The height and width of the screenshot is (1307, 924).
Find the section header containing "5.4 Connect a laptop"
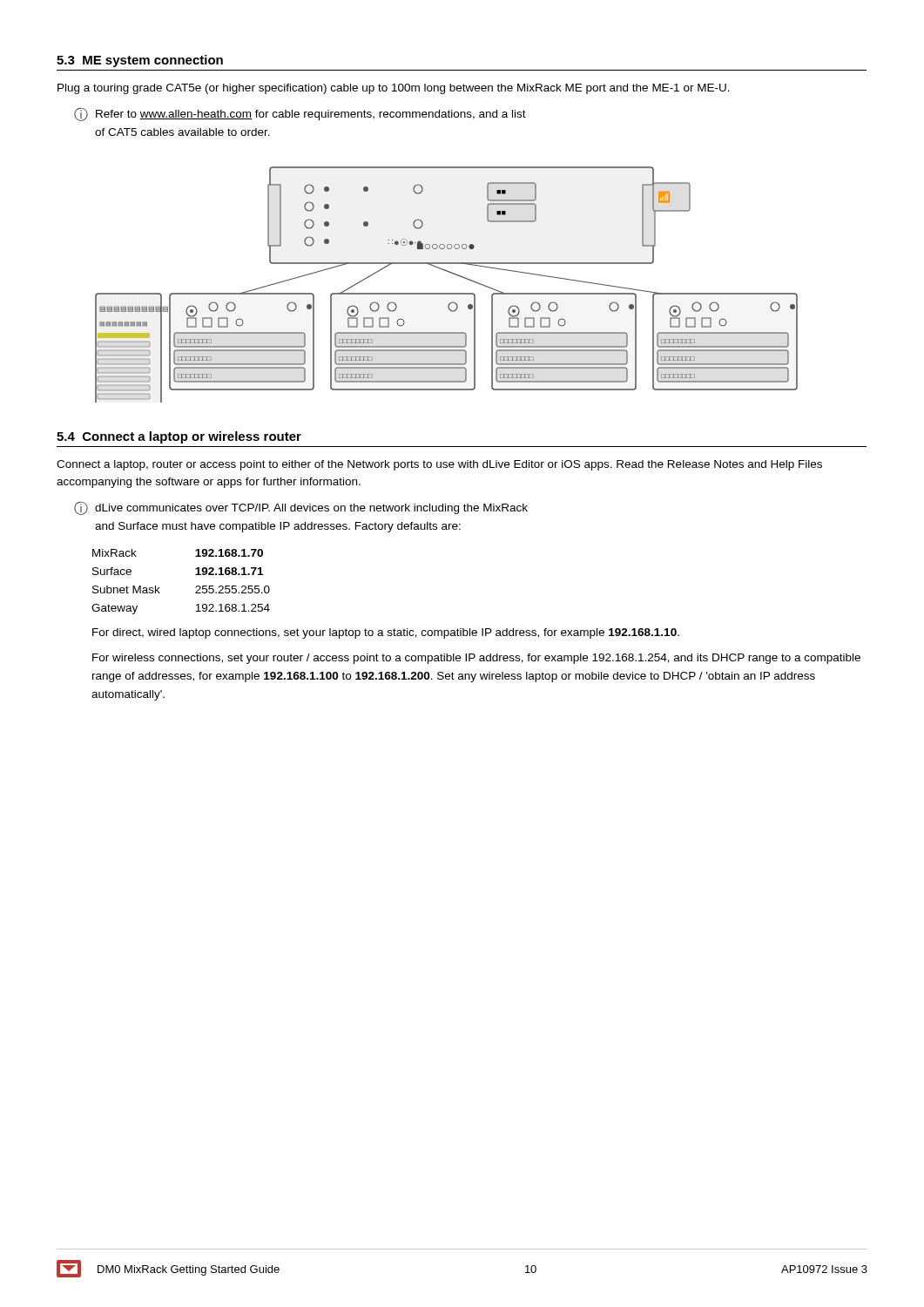(462, 436)
